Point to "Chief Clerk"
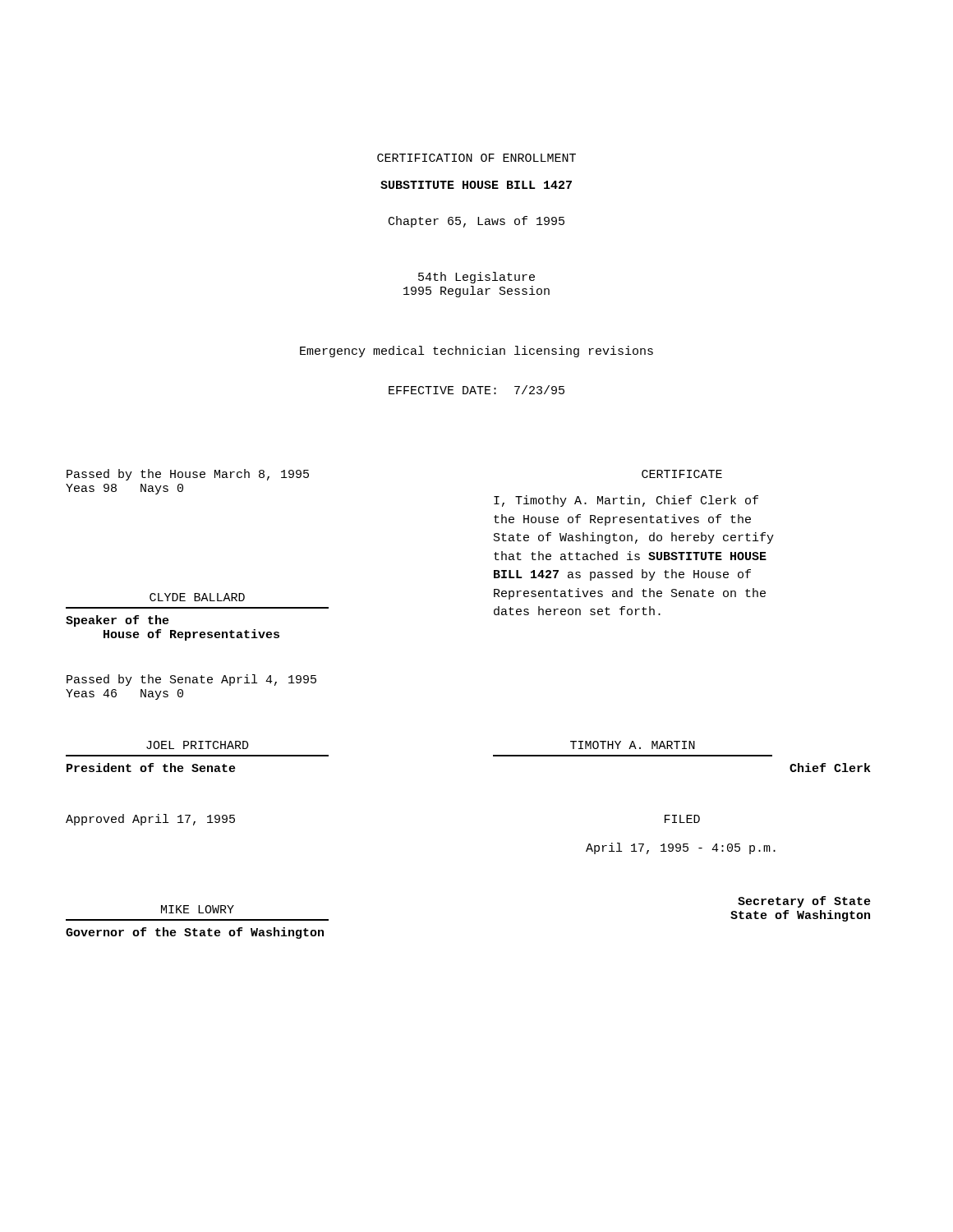The width and height of the screenshot is (953, 1232). click(830, 769)
